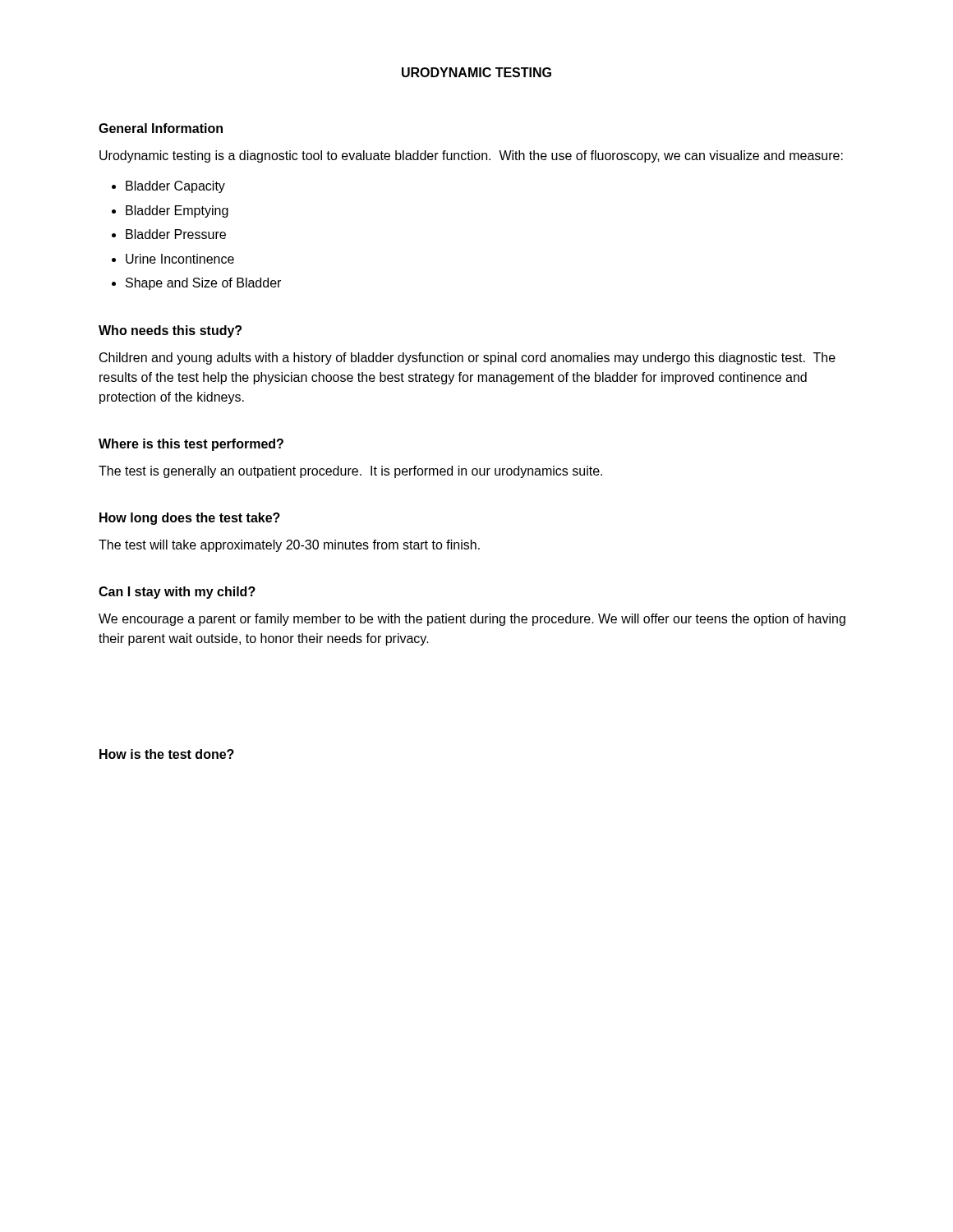The image size is (953, 1232).
Task: Navigate to the element starting "How long does the test"
Action: tap(190, 518)
